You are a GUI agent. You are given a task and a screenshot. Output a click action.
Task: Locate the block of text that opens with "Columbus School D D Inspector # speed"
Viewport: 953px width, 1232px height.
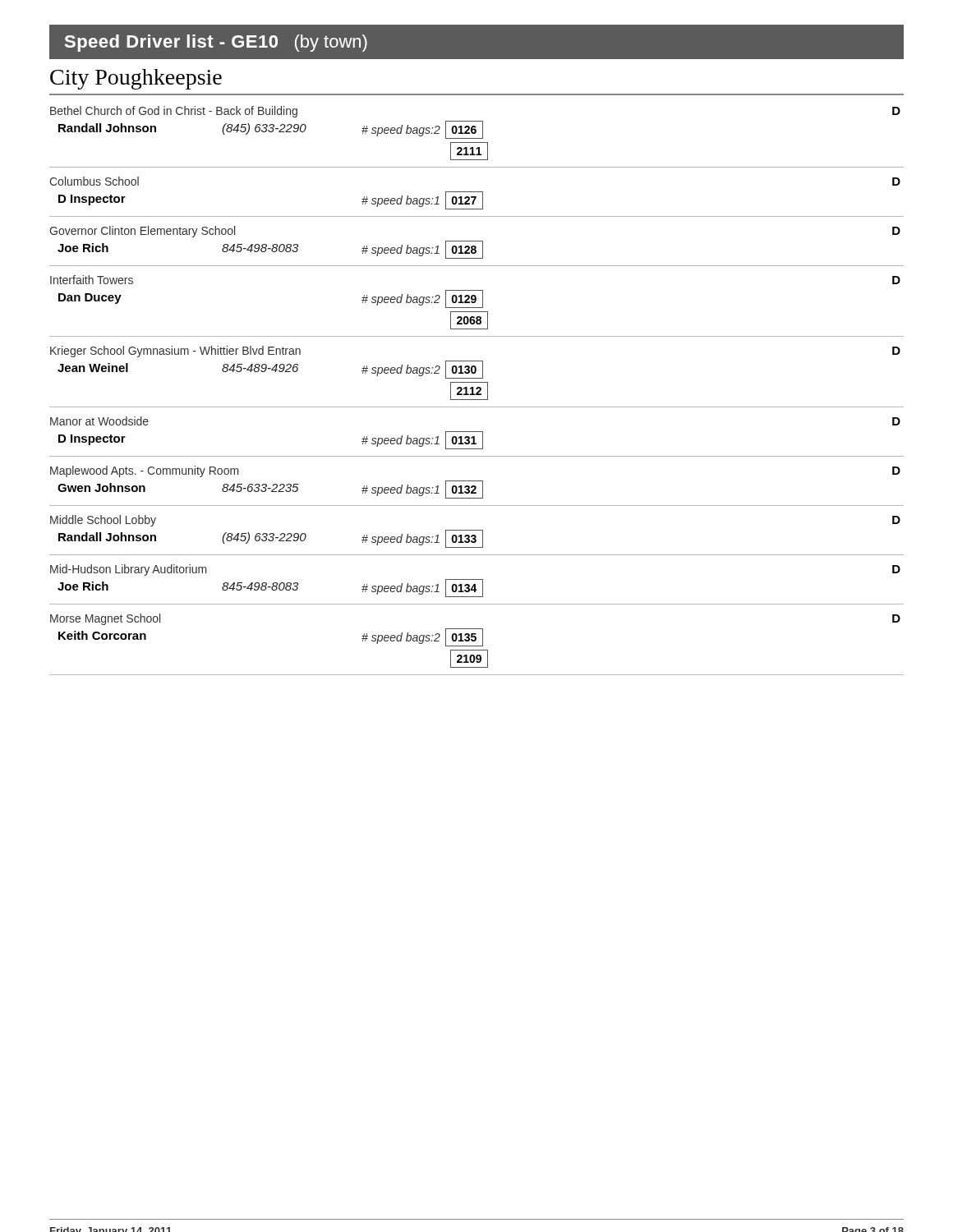[x=476, y=192]
